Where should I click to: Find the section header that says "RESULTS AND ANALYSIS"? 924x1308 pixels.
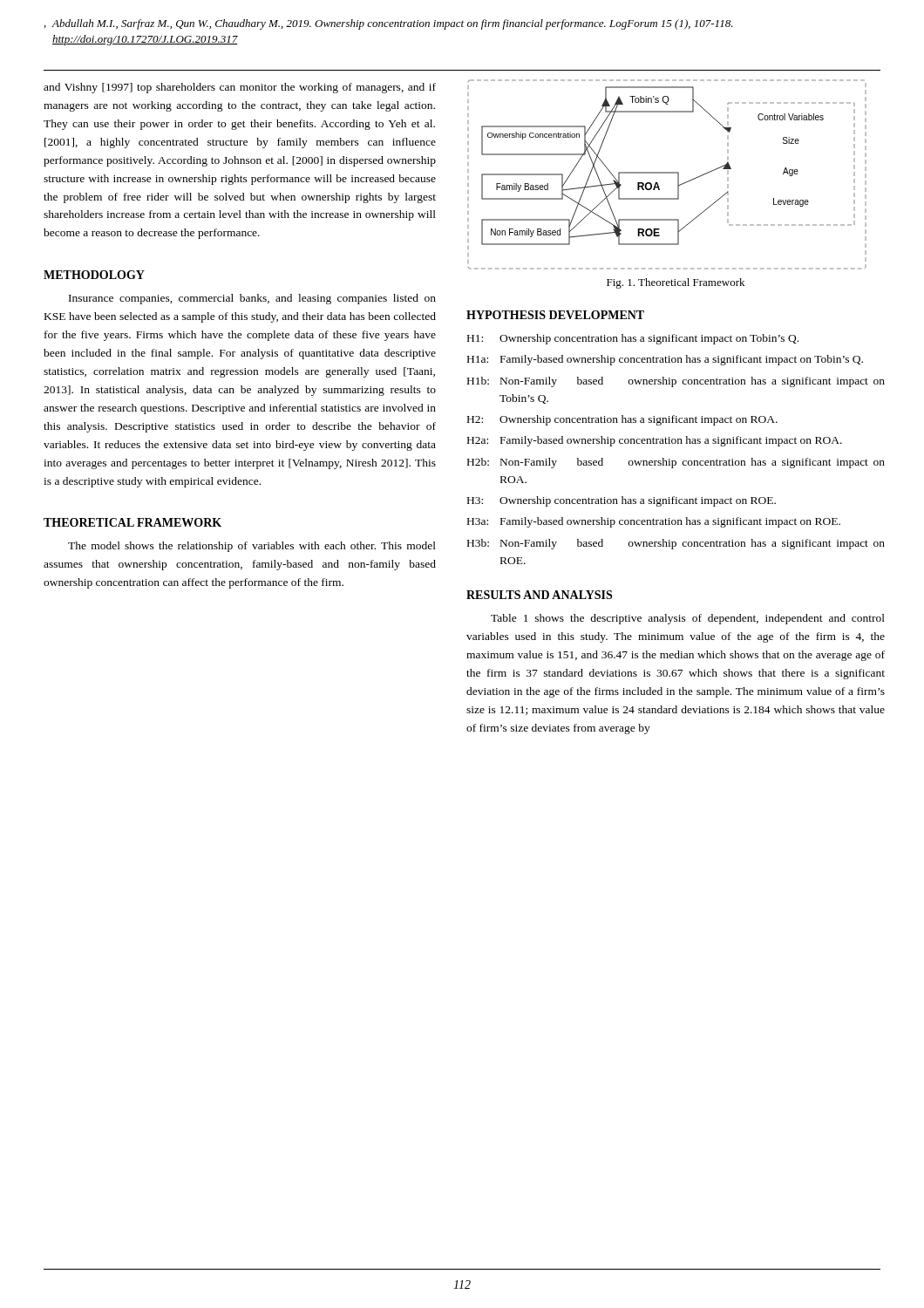(x=539, y=595)
